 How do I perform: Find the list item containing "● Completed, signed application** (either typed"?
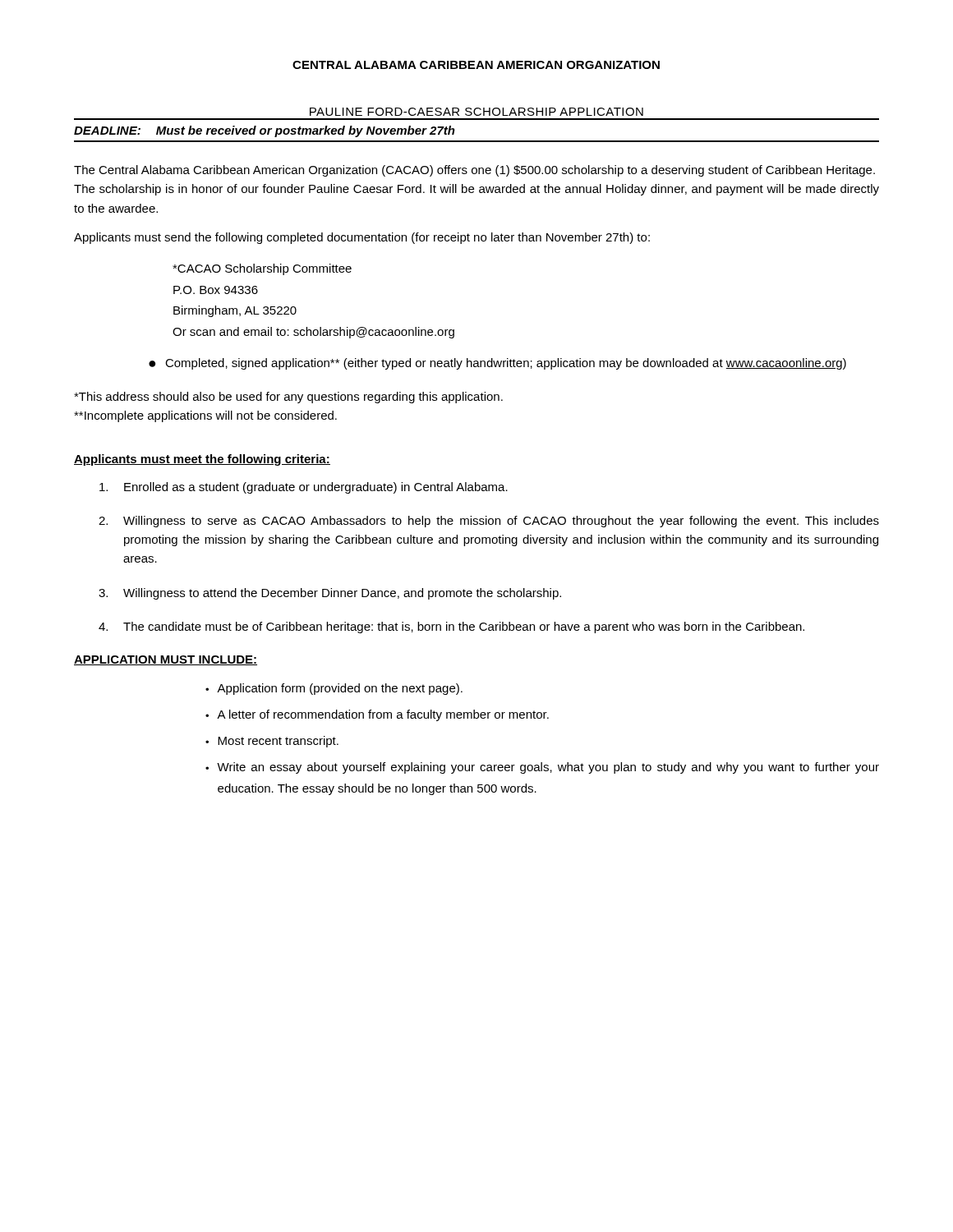pyautogui.click(x=497, y=364)
